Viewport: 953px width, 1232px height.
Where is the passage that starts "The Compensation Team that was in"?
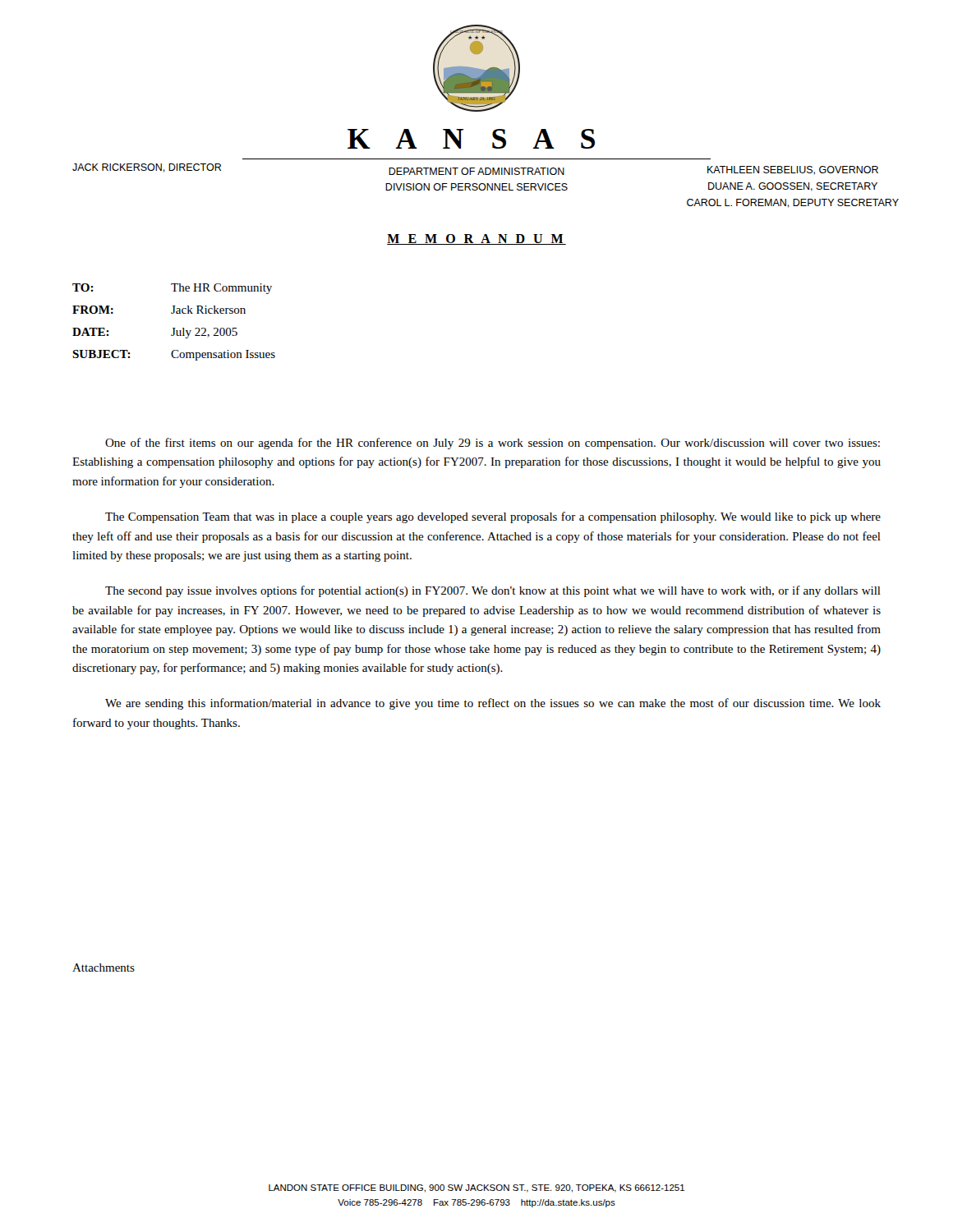point(476,536)
